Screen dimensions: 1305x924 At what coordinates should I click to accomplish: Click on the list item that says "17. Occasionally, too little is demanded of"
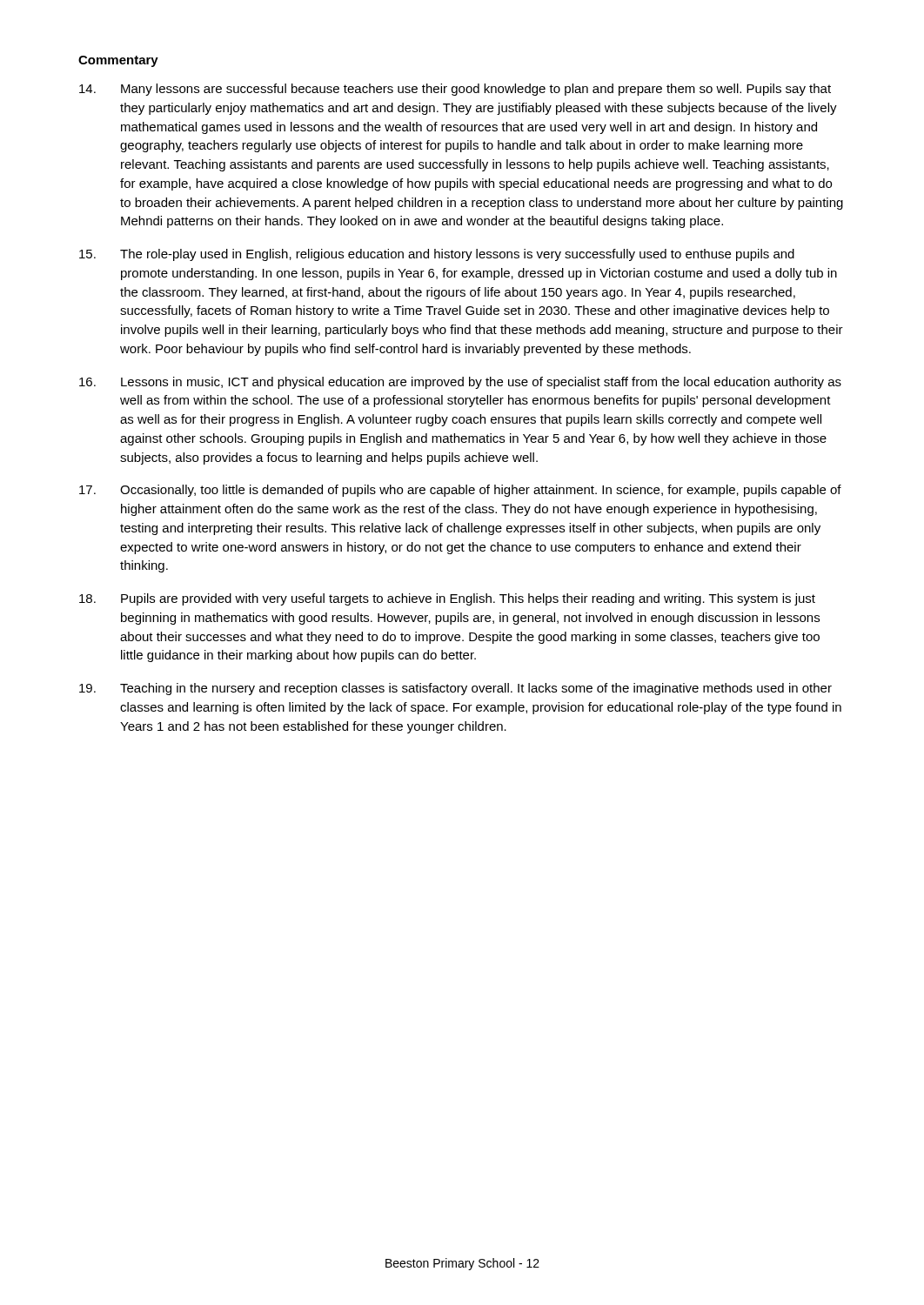coord(462,528)
